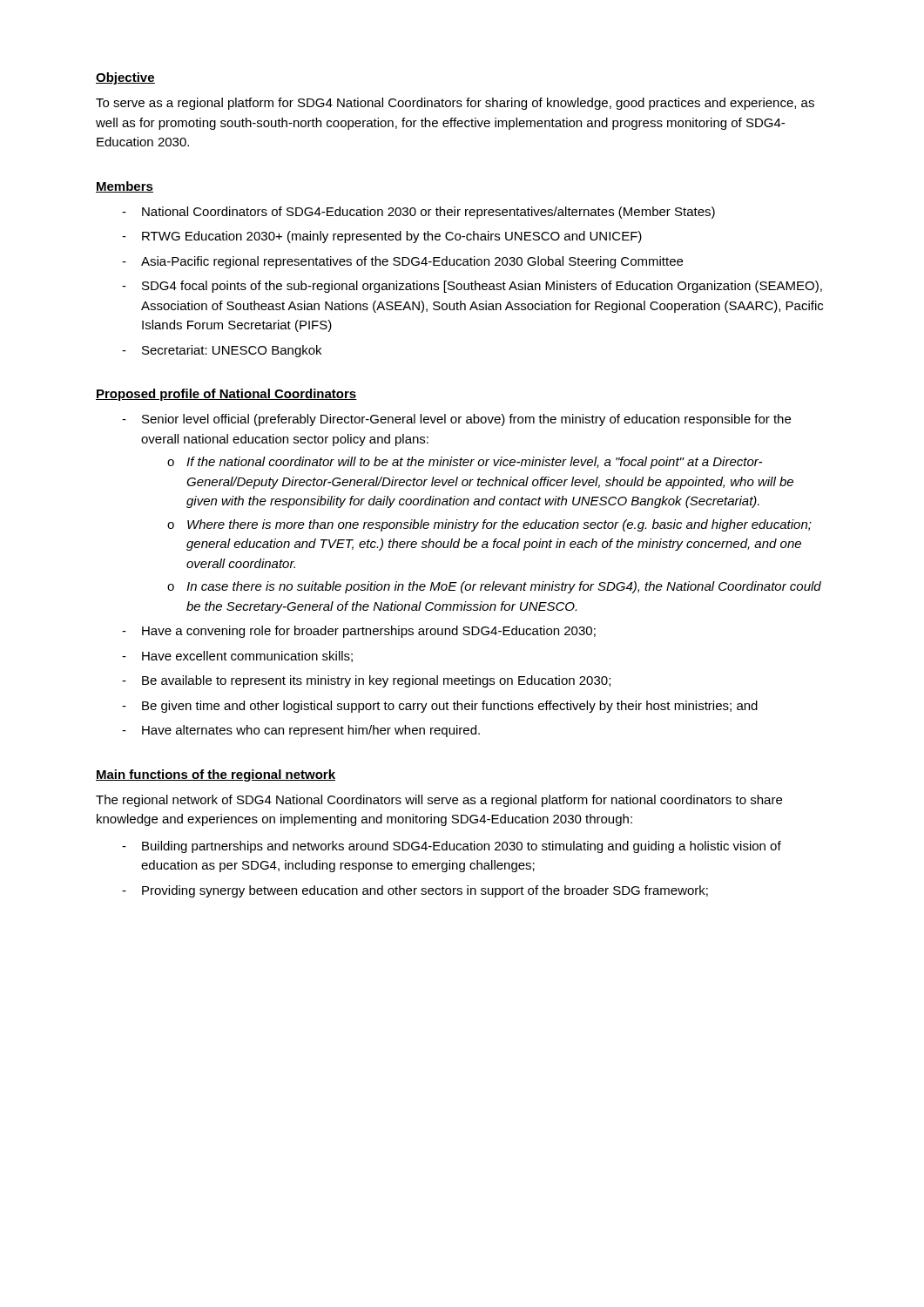Find the block on this page that starts "Where there is more than one"

tap(499, 543)
